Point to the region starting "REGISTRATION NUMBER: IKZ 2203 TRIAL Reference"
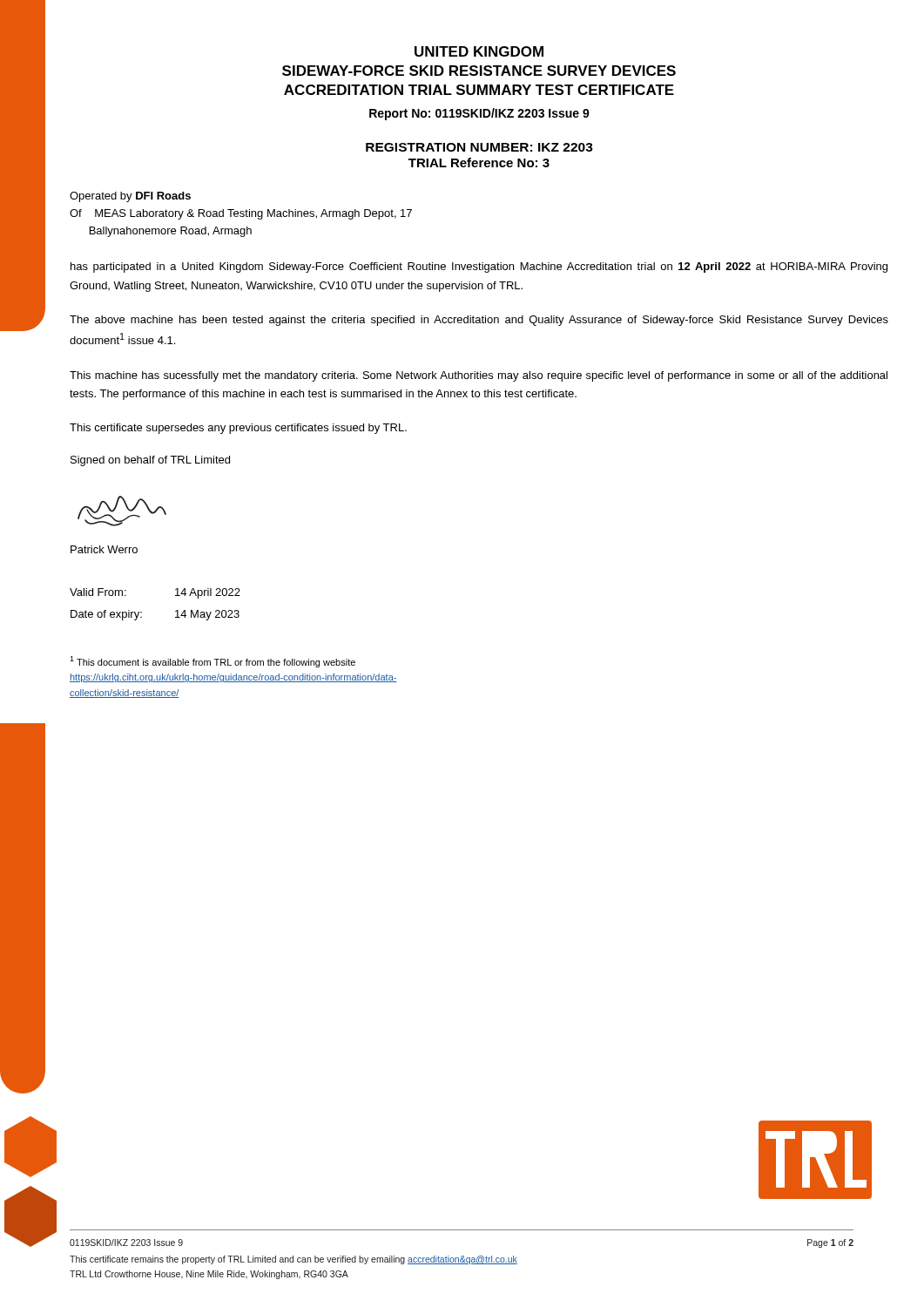Image resolution: width=924 pixels, height=1307 pixels. [x=479, y=155]
